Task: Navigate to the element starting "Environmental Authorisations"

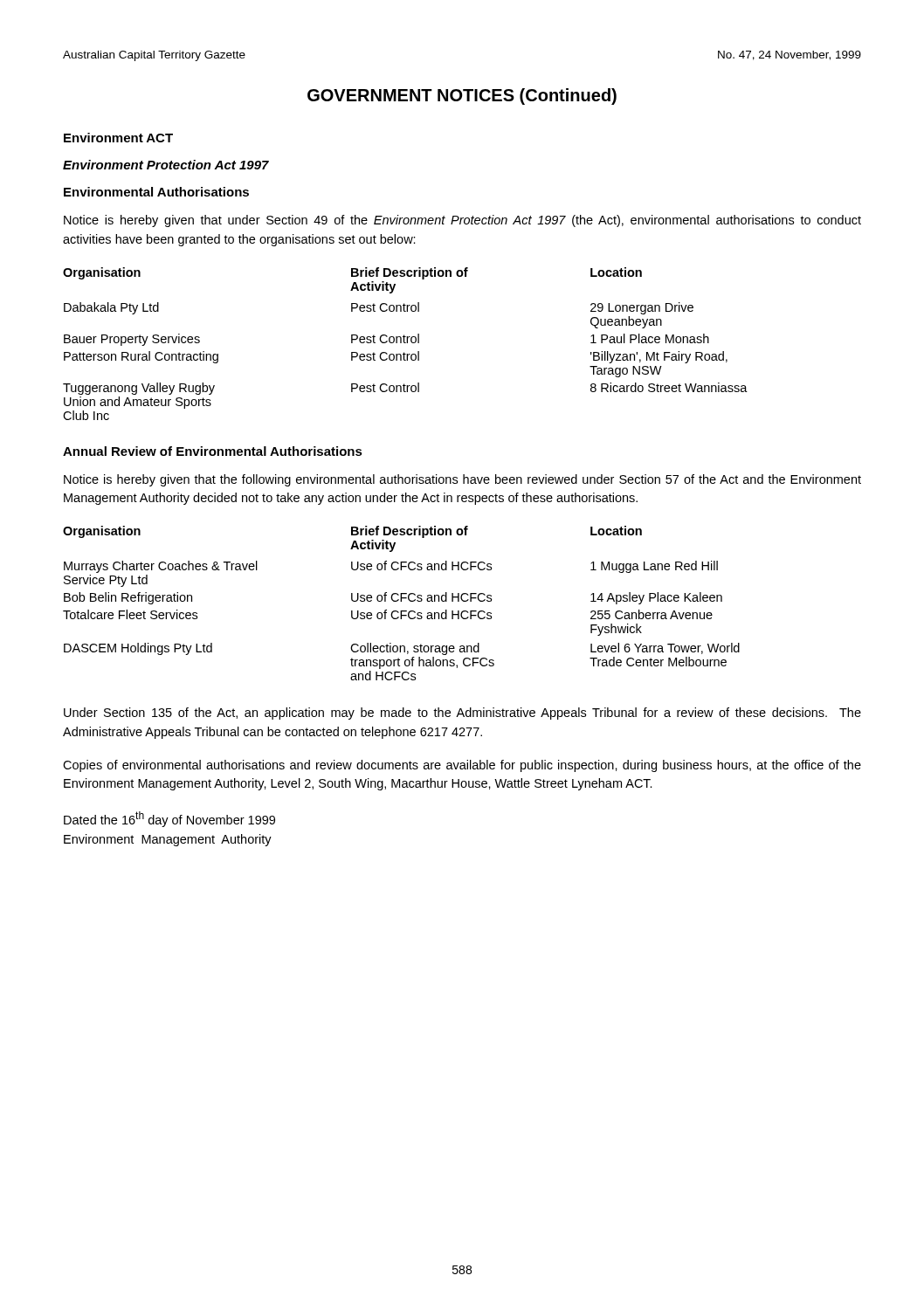Action: point(156,192)
